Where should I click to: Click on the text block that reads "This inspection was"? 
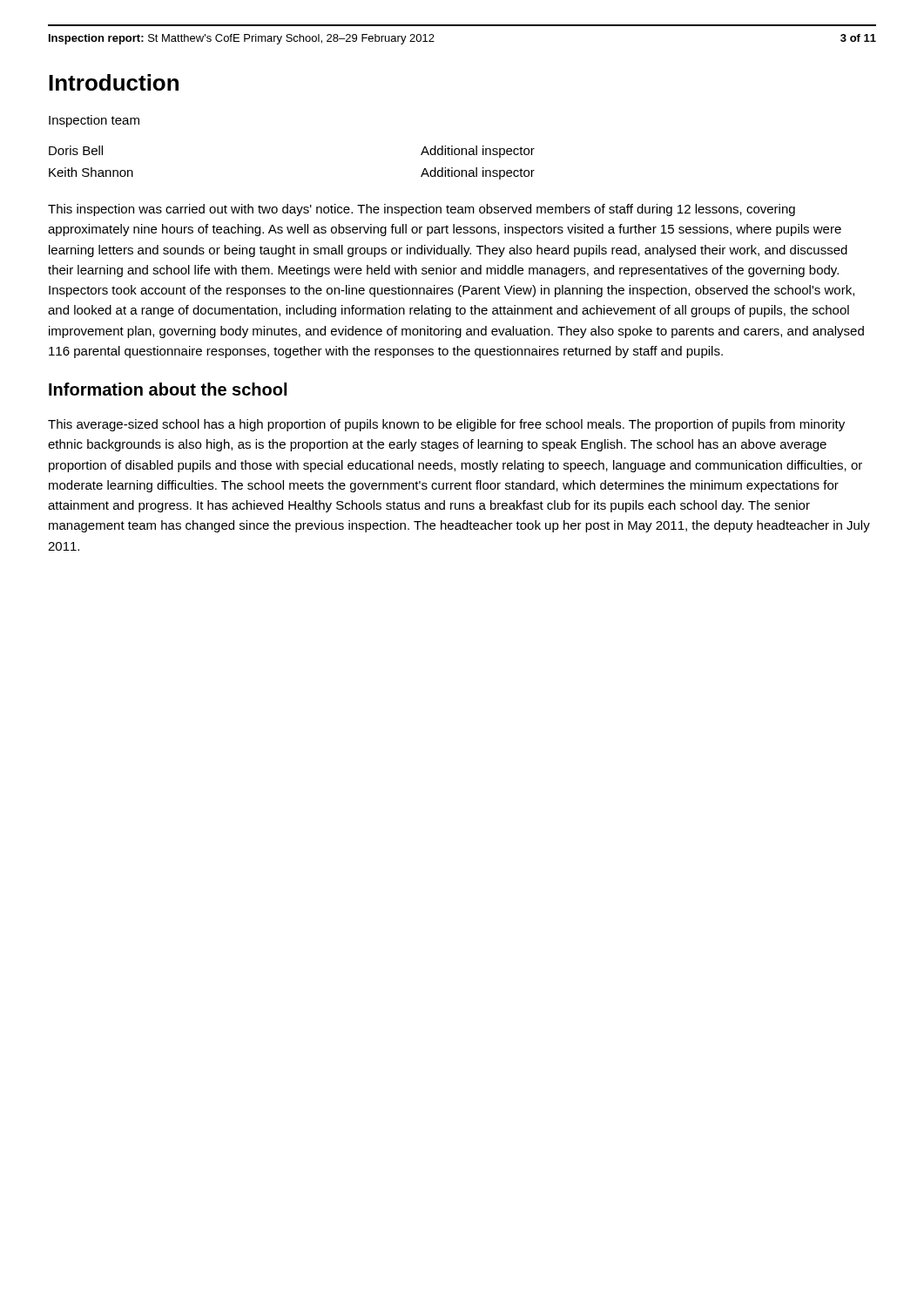(x=456, y=280)
